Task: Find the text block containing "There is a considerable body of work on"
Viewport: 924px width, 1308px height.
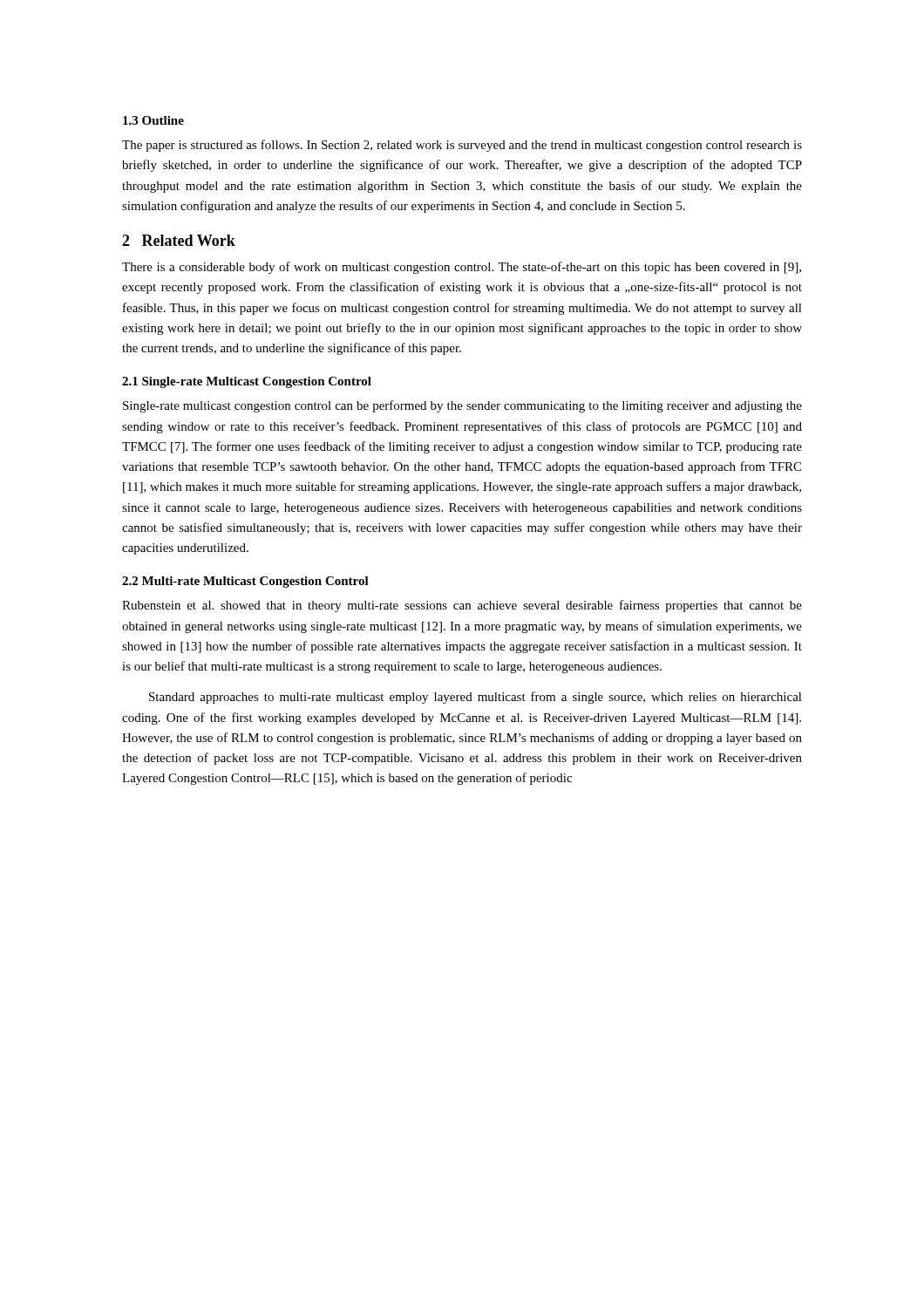Action: click(462, 307)
